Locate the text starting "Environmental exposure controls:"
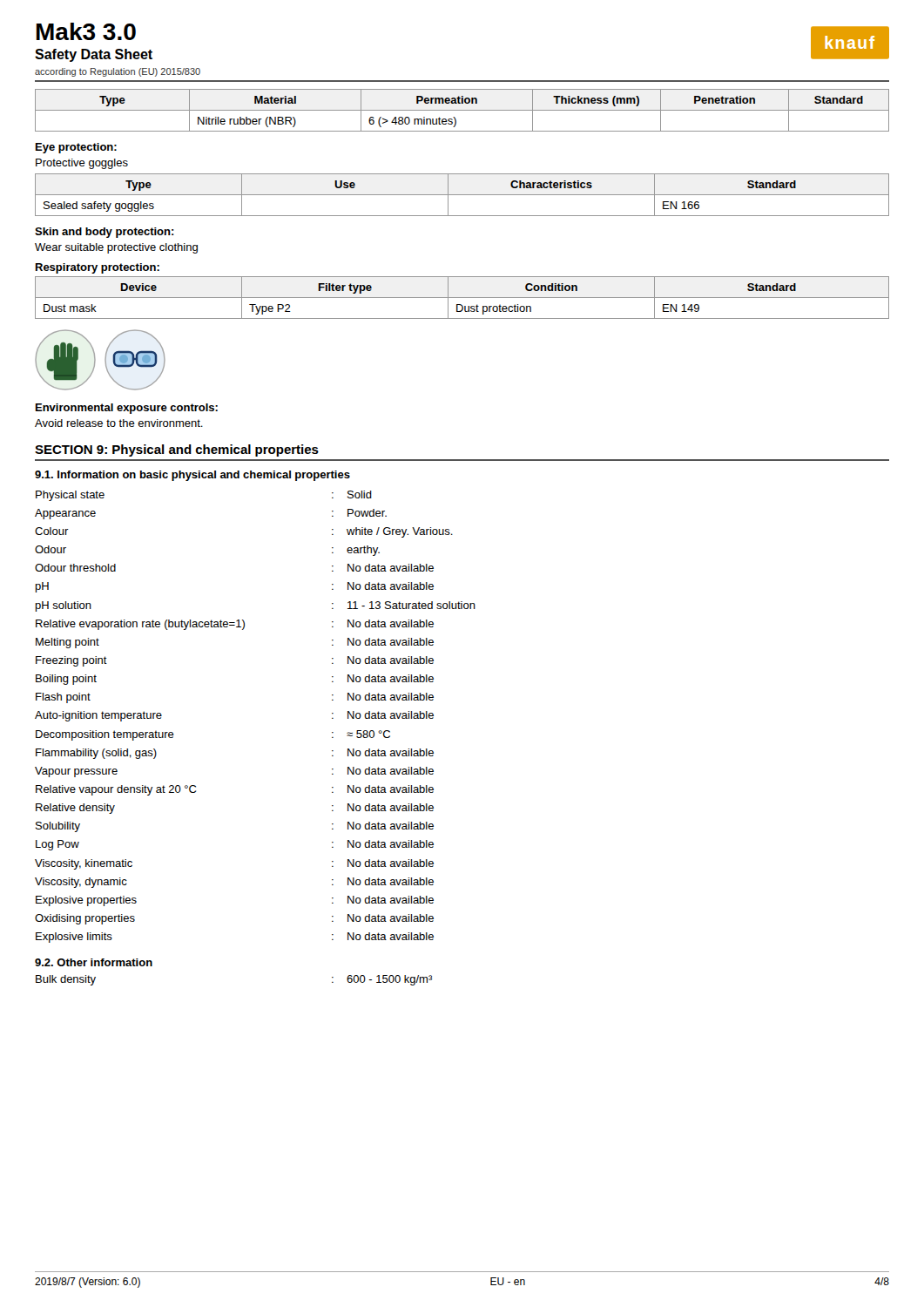Viewport: 924px width, 1307px height. [127, 407]
